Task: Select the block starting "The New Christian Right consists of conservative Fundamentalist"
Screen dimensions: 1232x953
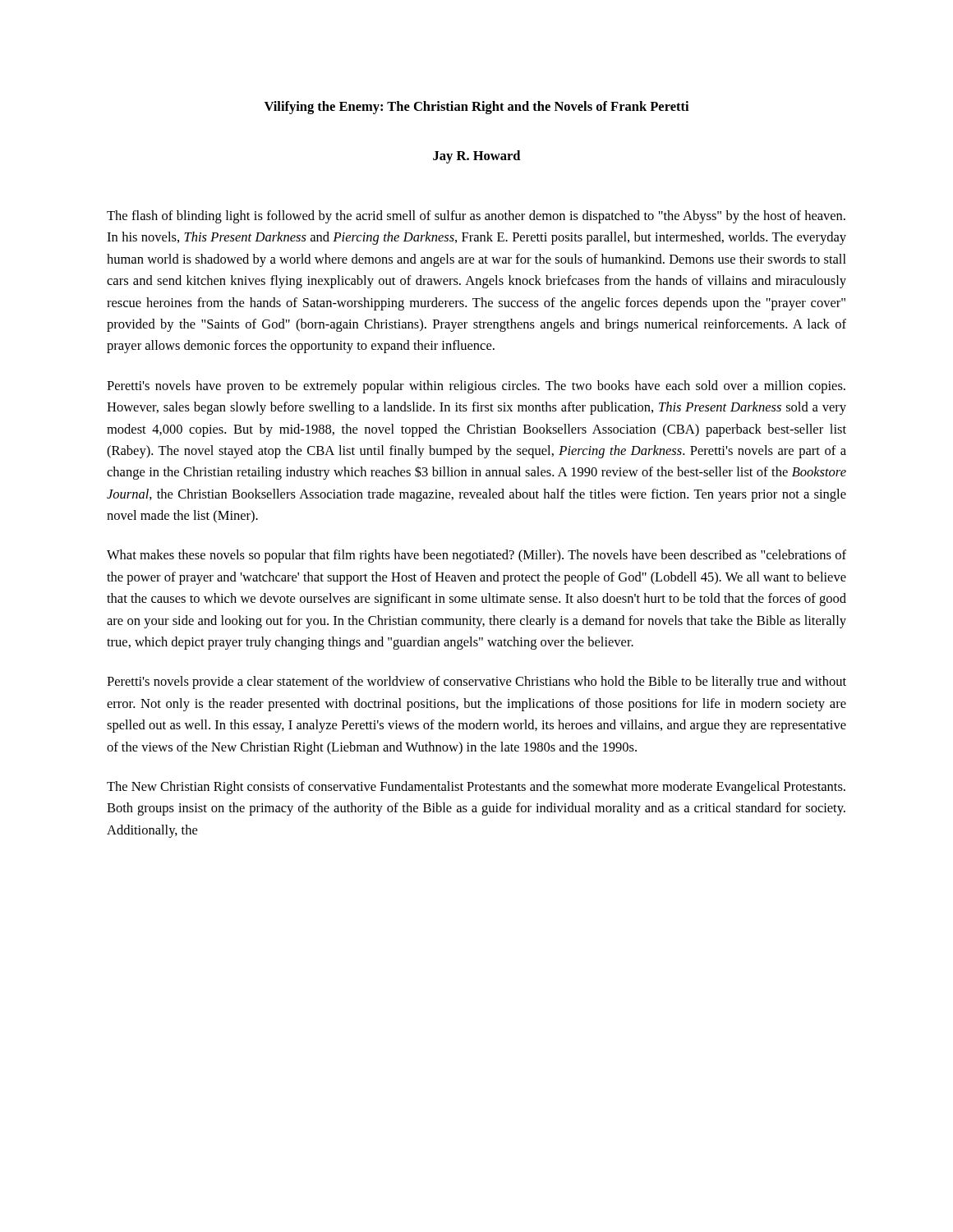Action: tap(476, 808)
